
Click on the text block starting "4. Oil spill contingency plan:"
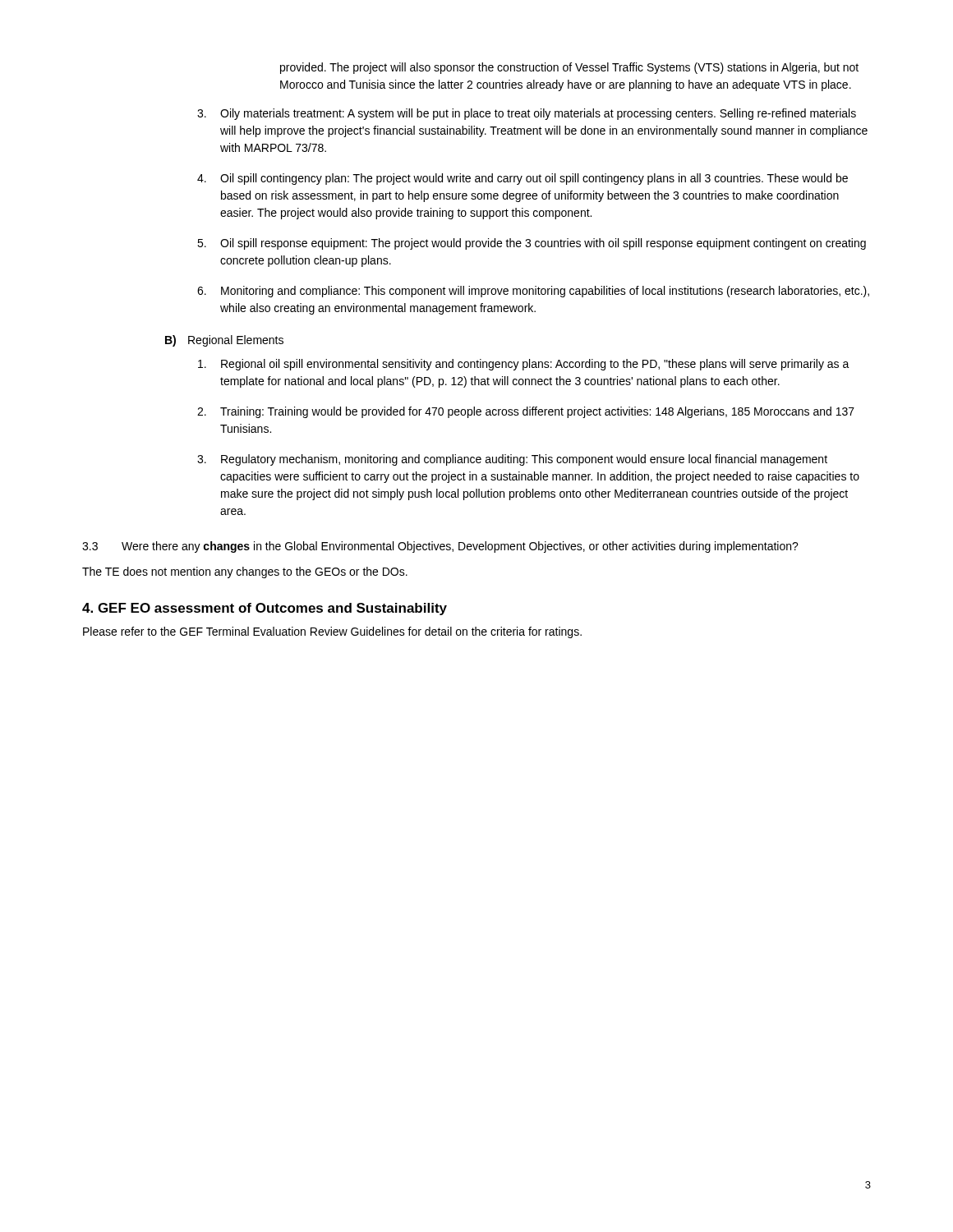click(534, 196)
